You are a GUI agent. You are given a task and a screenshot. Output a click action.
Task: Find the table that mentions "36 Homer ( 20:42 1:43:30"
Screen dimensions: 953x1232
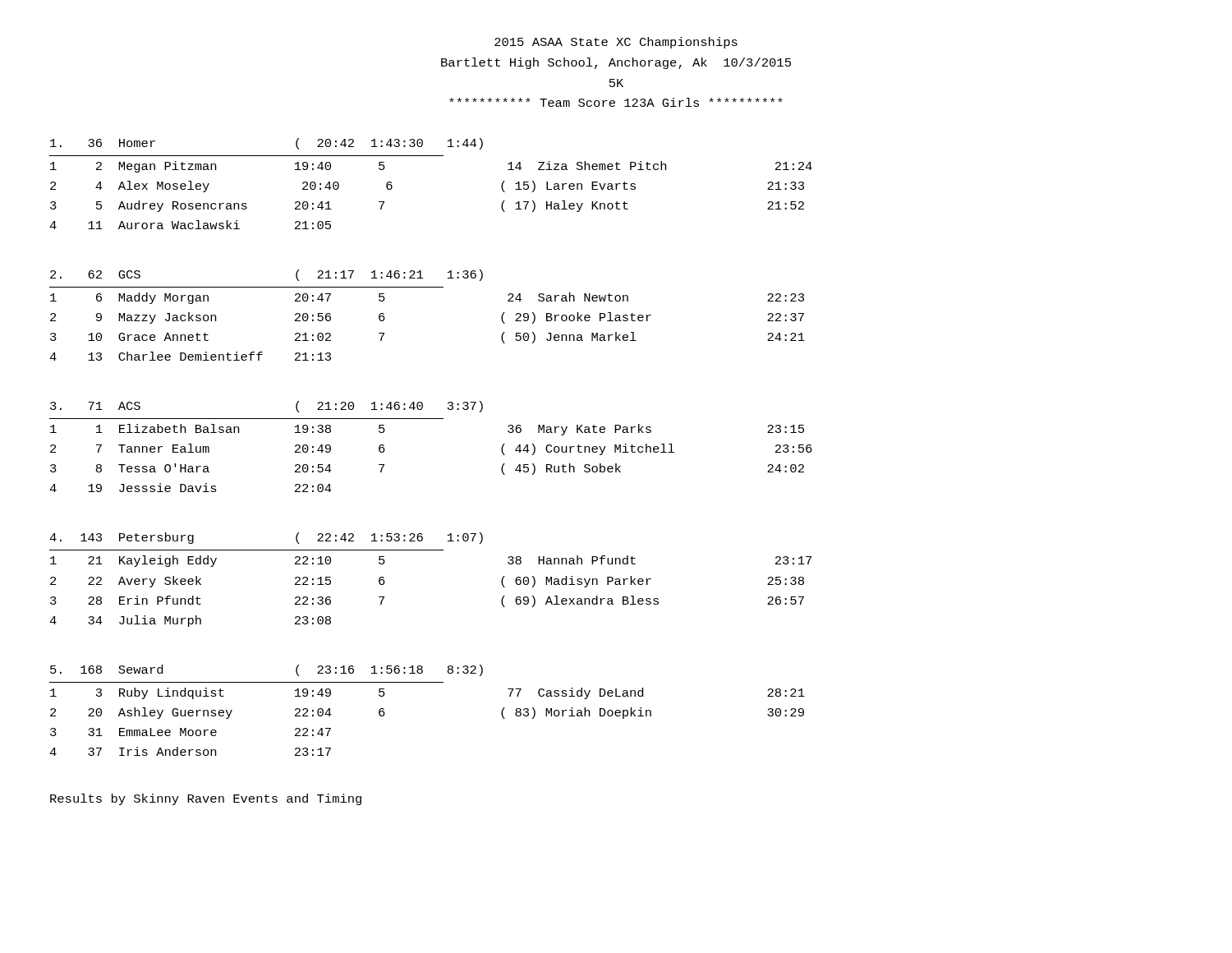pyautogui.click(x=616, y=448)
